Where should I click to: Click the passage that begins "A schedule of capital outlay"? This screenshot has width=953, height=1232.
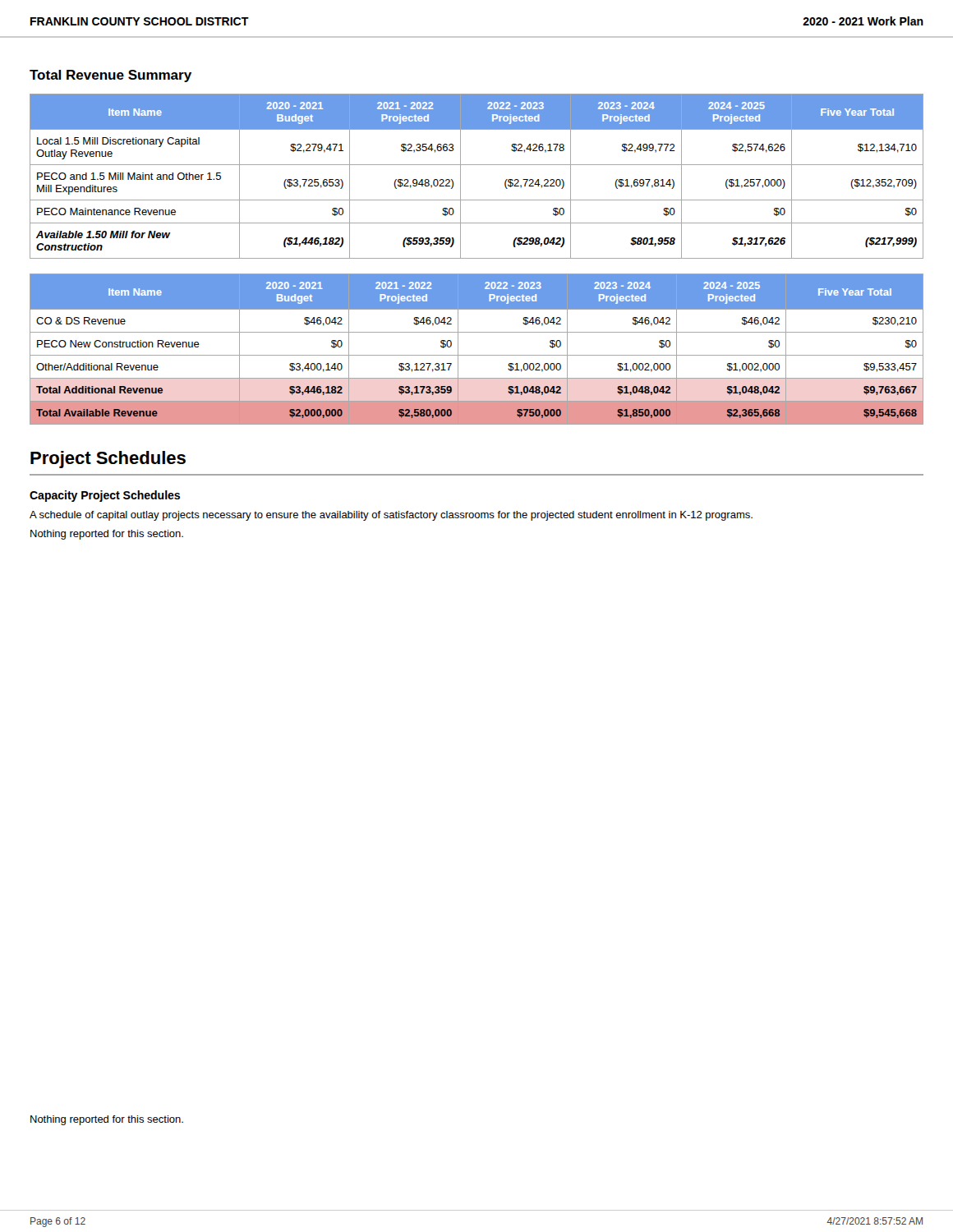point(391,515)
